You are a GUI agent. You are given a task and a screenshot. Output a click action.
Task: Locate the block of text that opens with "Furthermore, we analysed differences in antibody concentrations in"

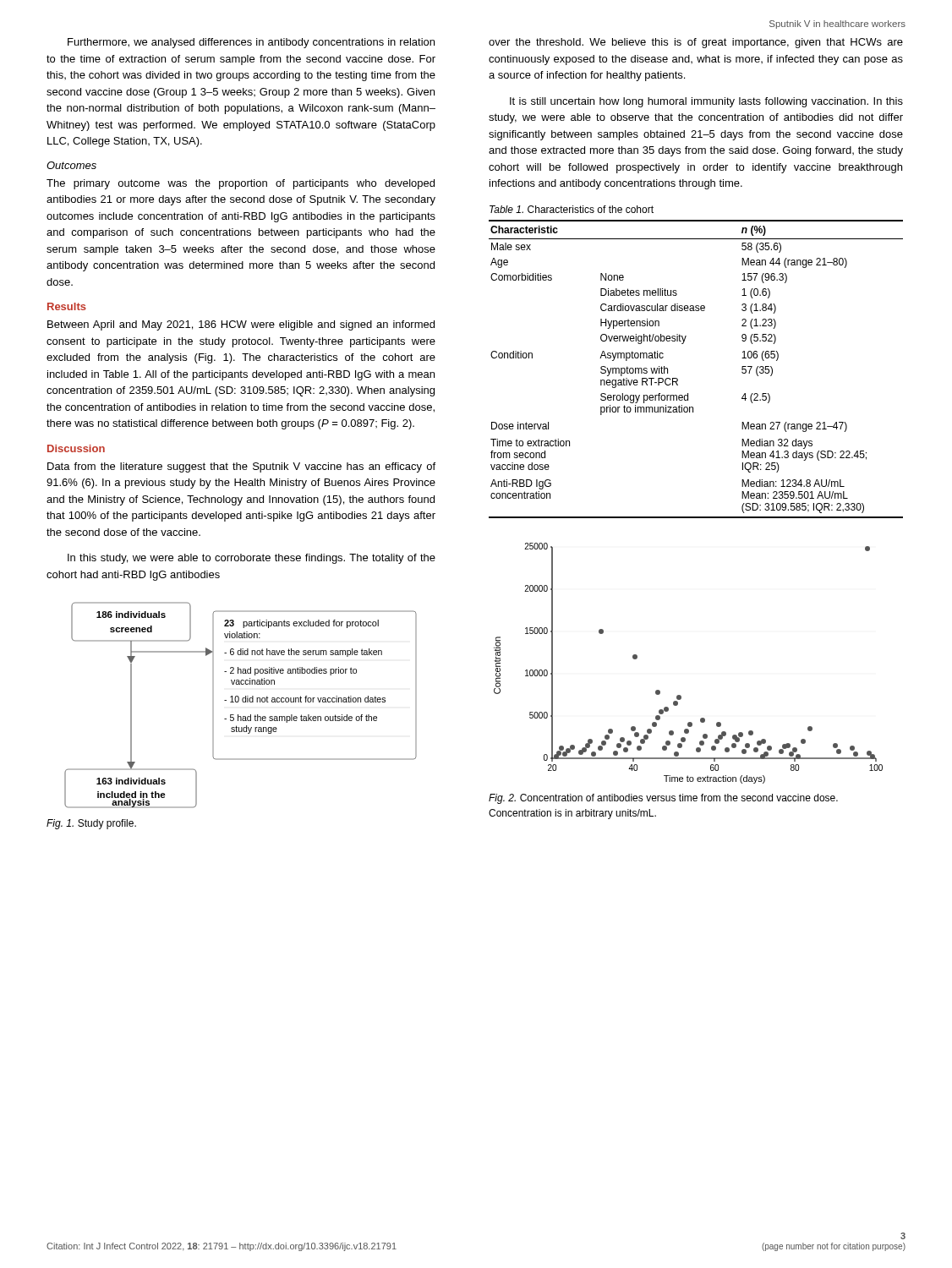pyautogui.click(x=241, y=92)
